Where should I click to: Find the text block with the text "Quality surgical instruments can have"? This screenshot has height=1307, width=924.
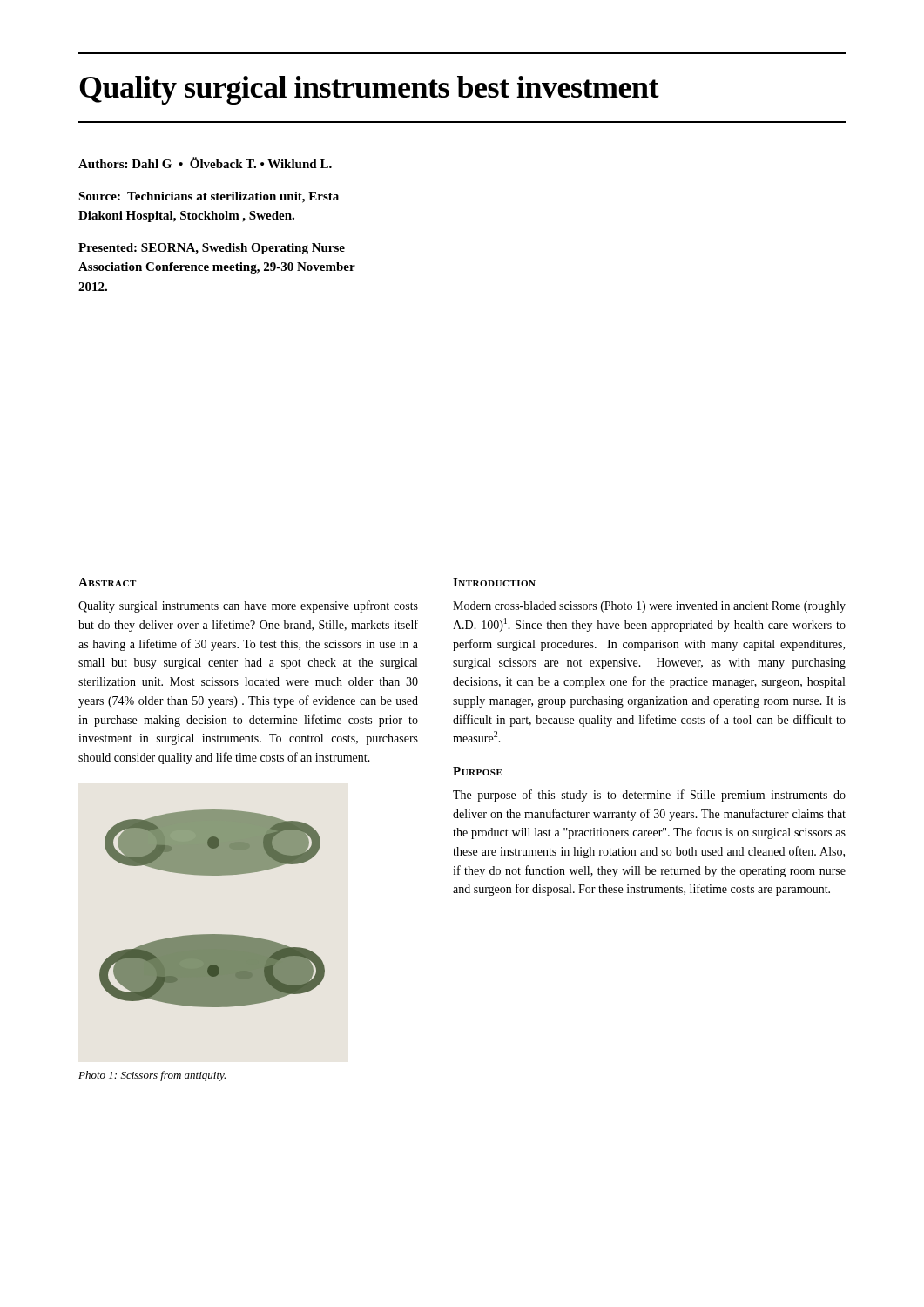[x=248, y=682]
